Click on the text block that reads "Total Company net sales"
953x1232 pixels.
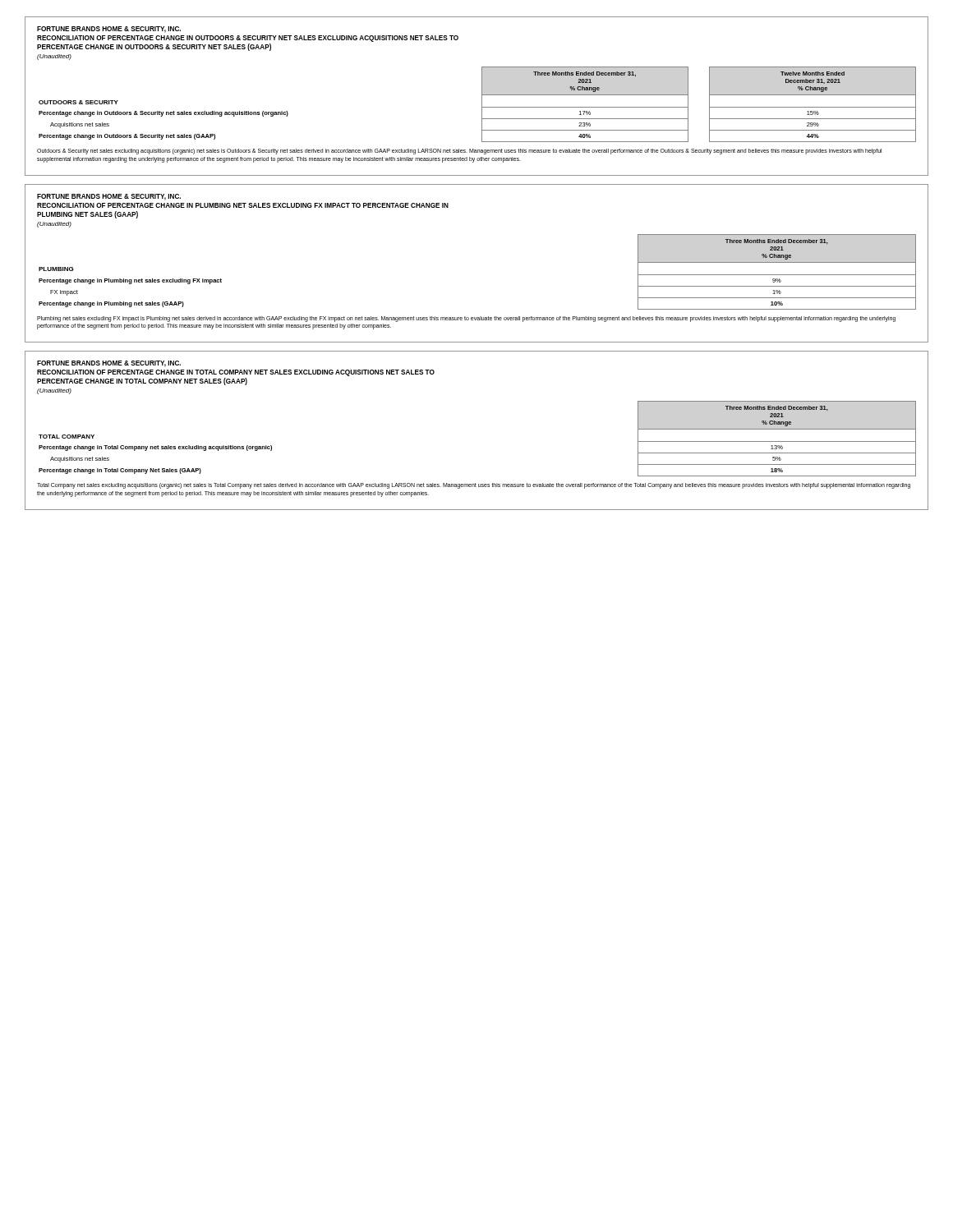[474, 489]
